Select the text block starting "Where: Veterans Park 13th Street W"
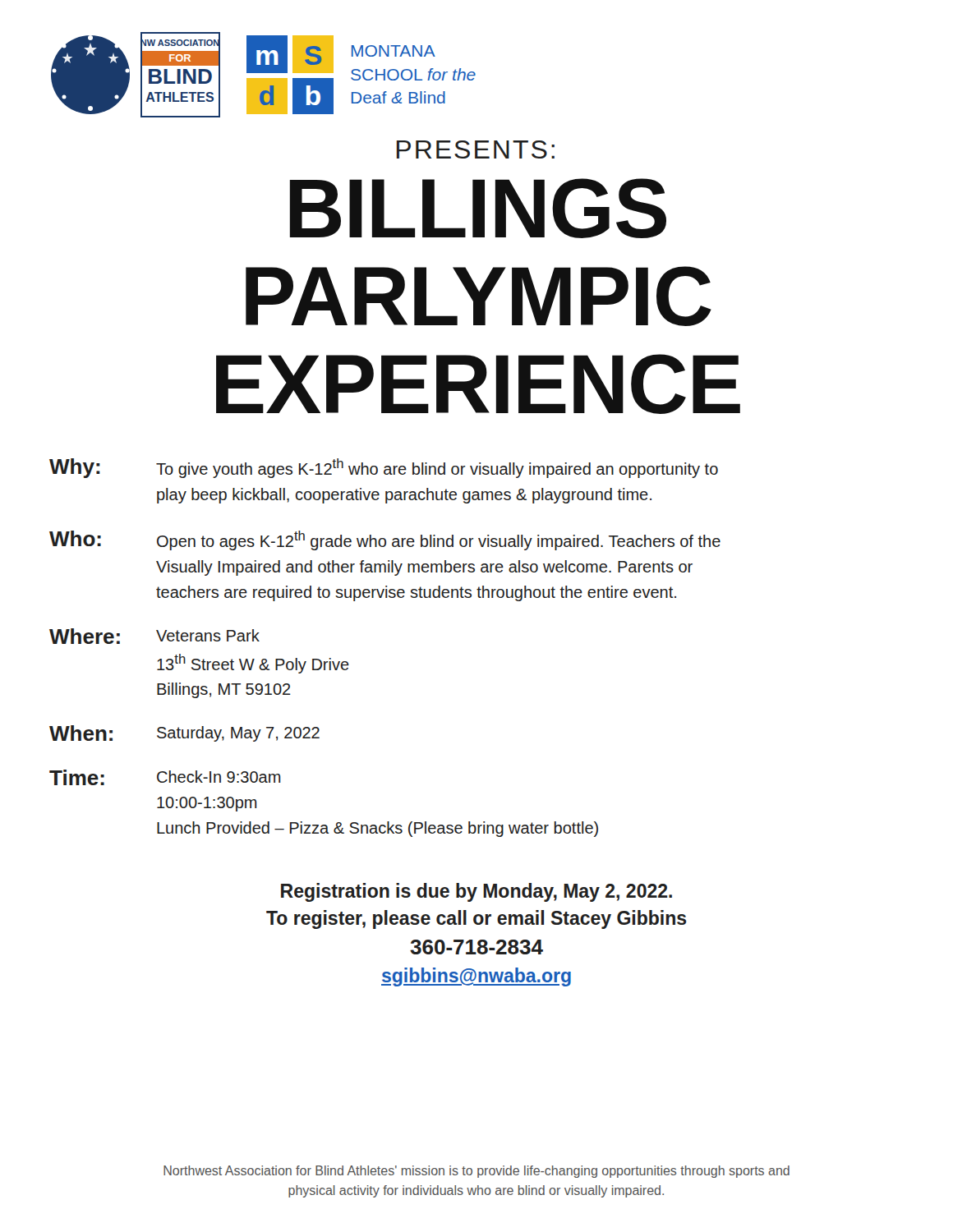 [x=199, y=663]
